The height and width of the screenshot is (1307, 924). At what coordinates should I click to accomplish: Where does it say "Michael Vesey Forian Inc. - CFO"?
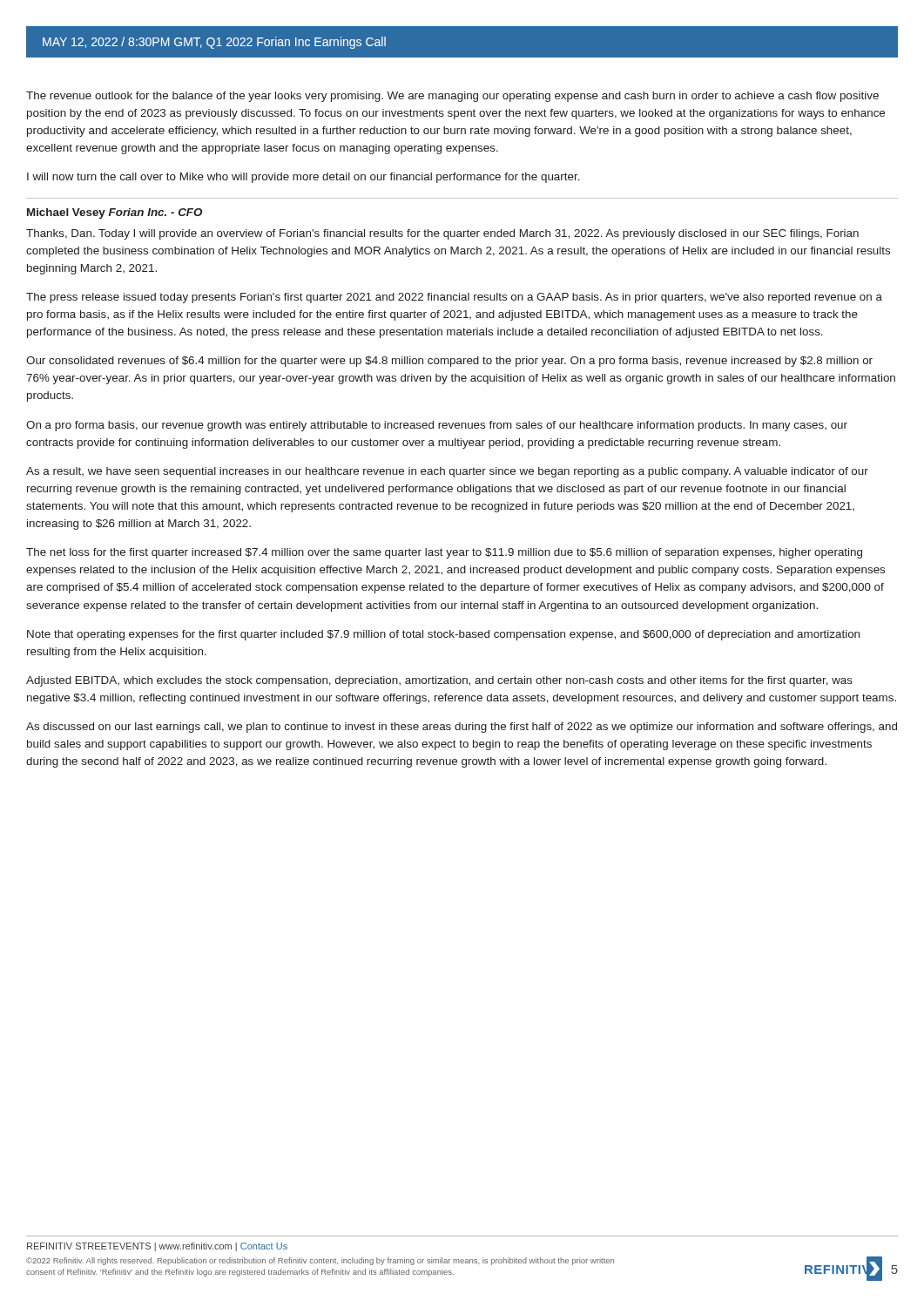pyautogui.click(x=114, y=212)
